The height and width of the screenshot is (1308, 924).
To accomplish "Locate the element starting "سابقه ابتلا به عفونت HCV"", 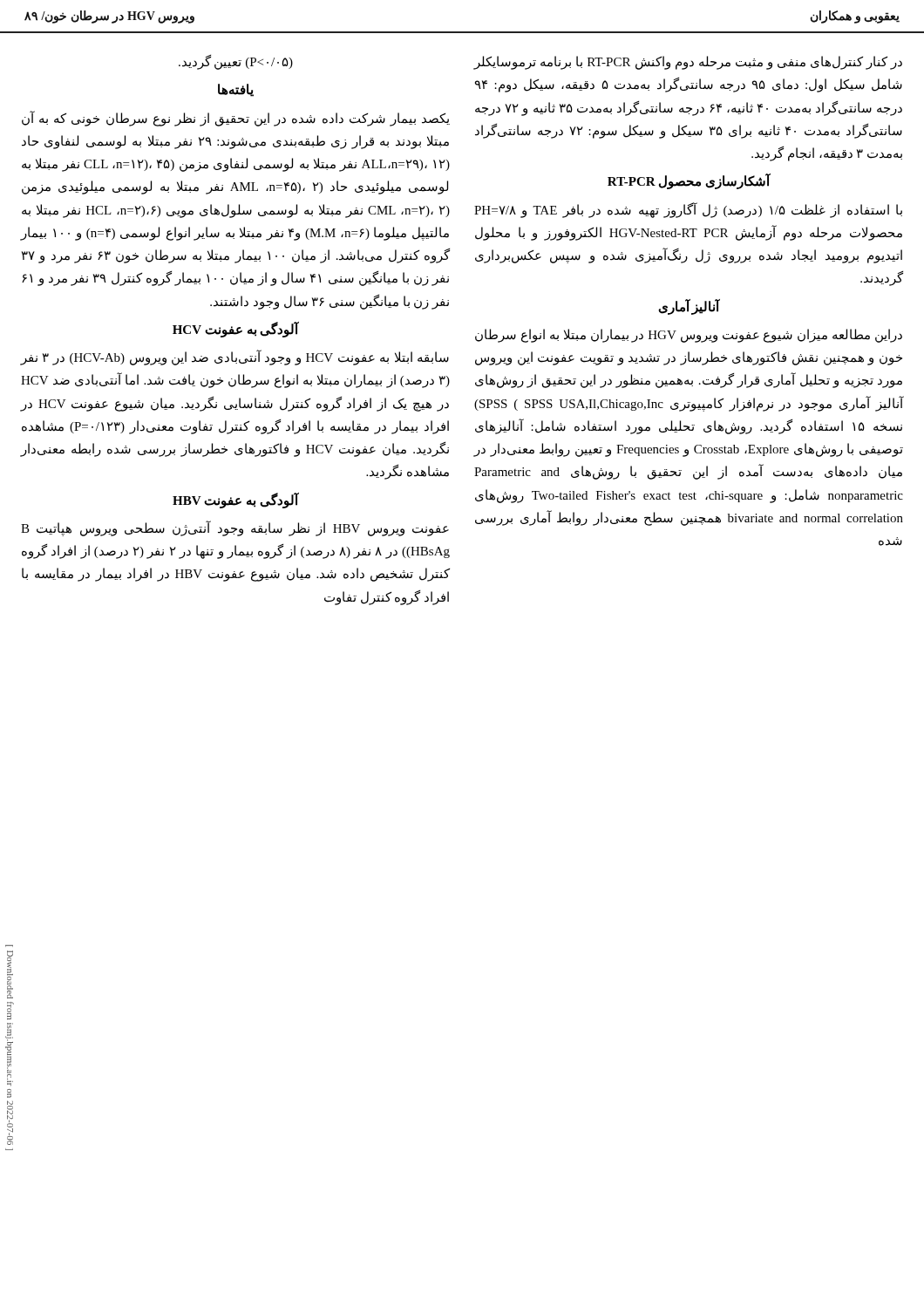I will 235,415.
